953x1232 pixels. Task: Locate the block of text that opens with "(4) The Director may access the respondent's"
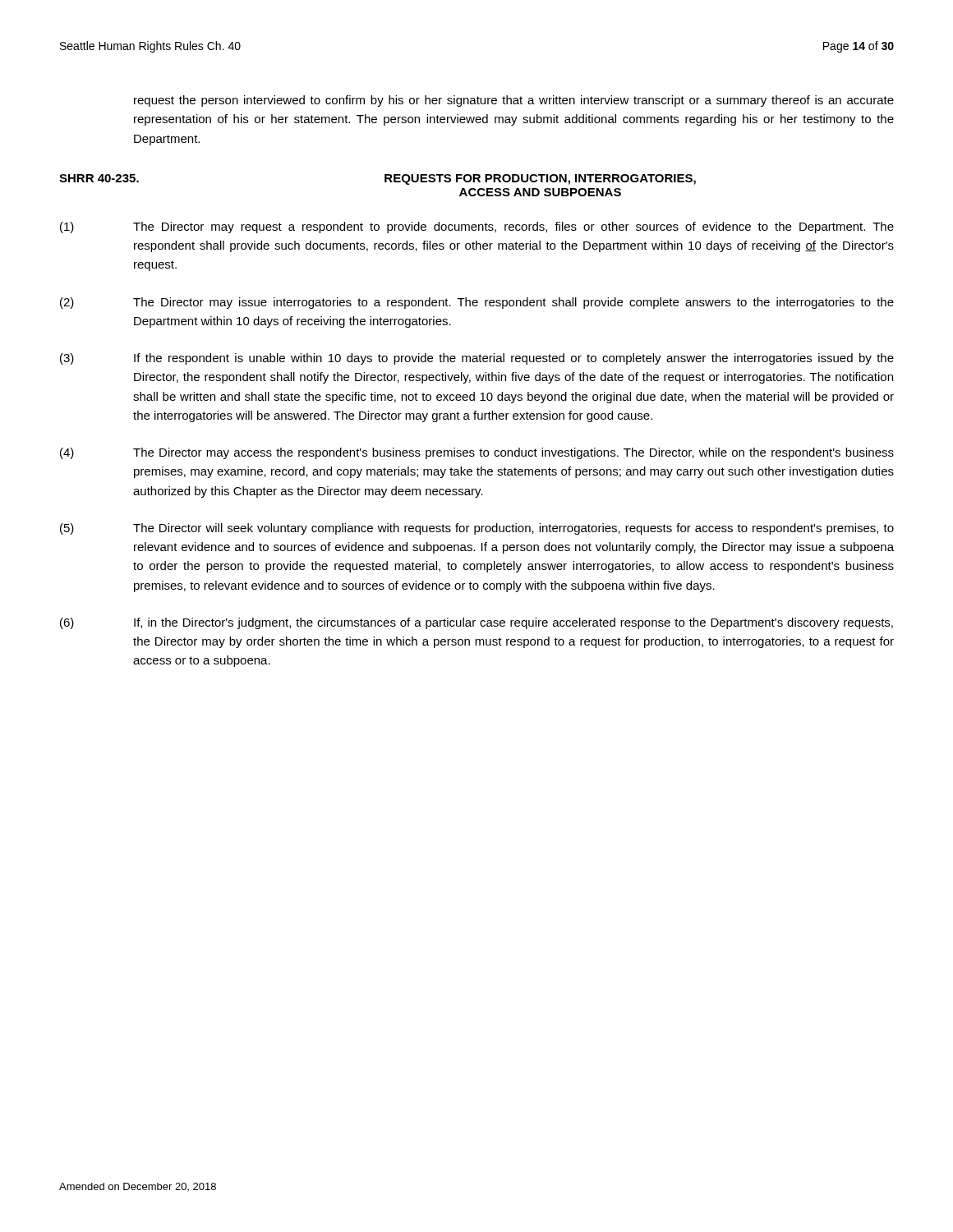(x=476, y=471)
